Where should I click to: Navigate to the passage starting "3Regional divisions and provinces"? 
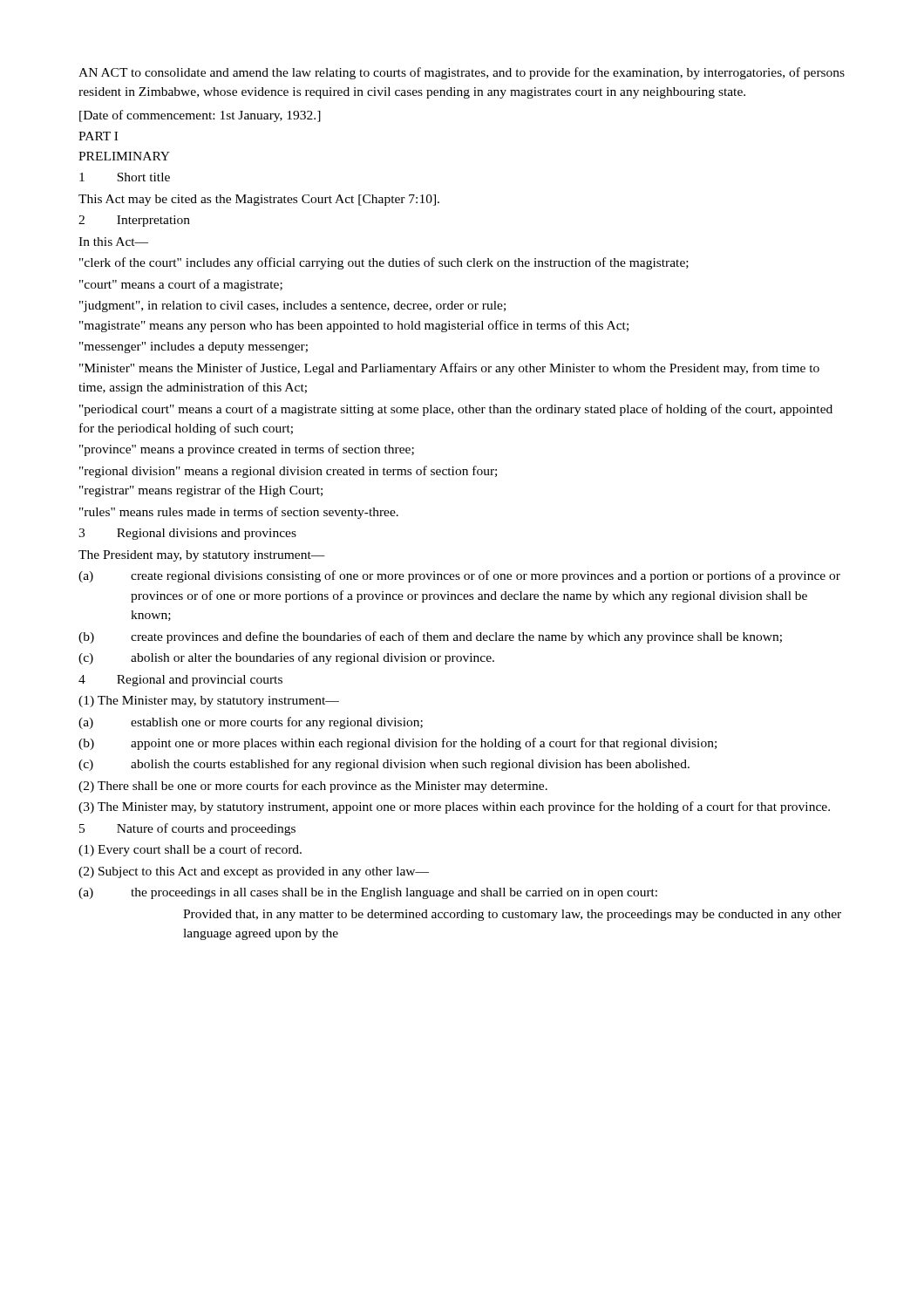click(x=187, y=533)
